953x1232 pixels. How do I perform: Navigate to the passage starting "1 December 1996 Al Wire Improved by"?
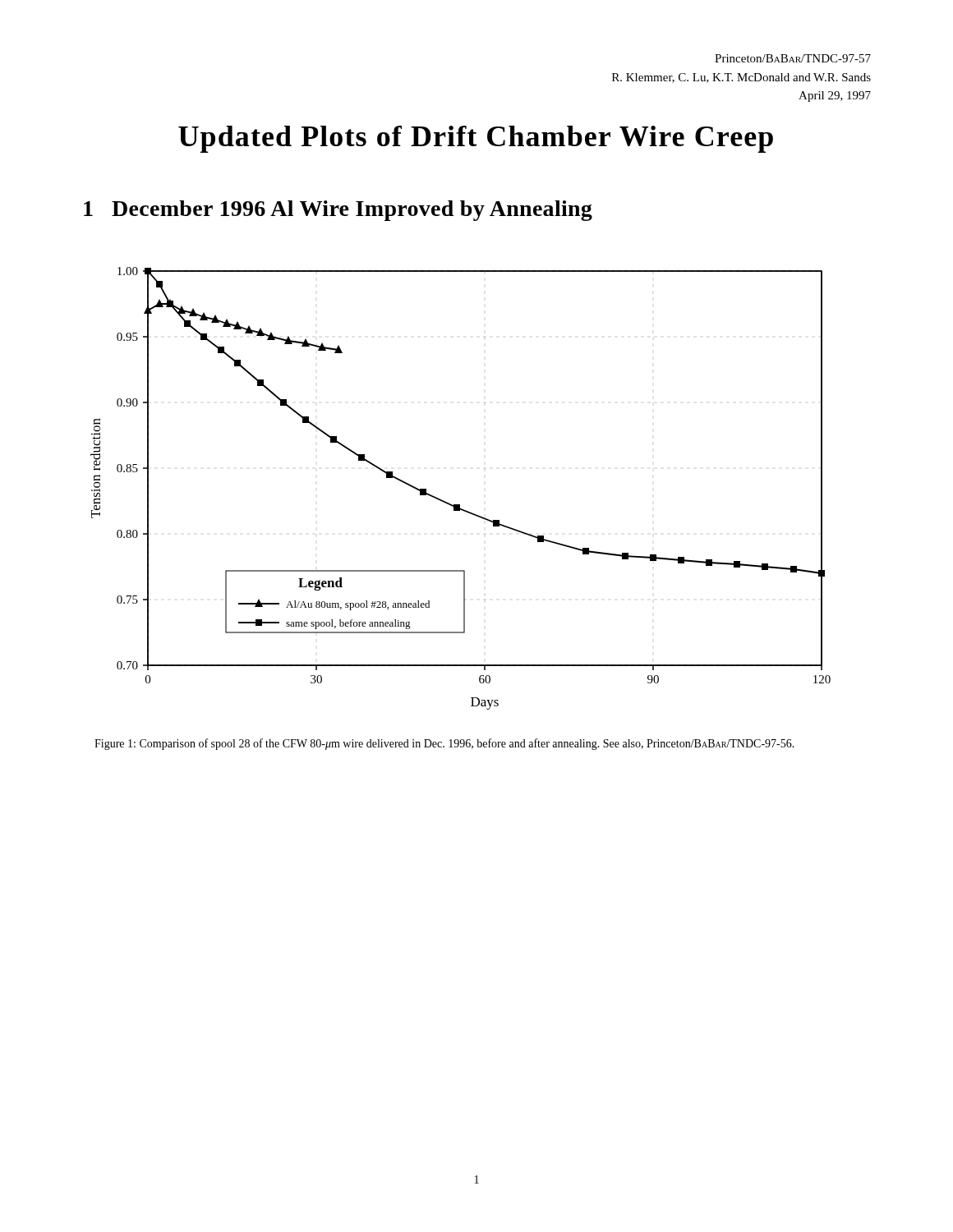point(476,209)
